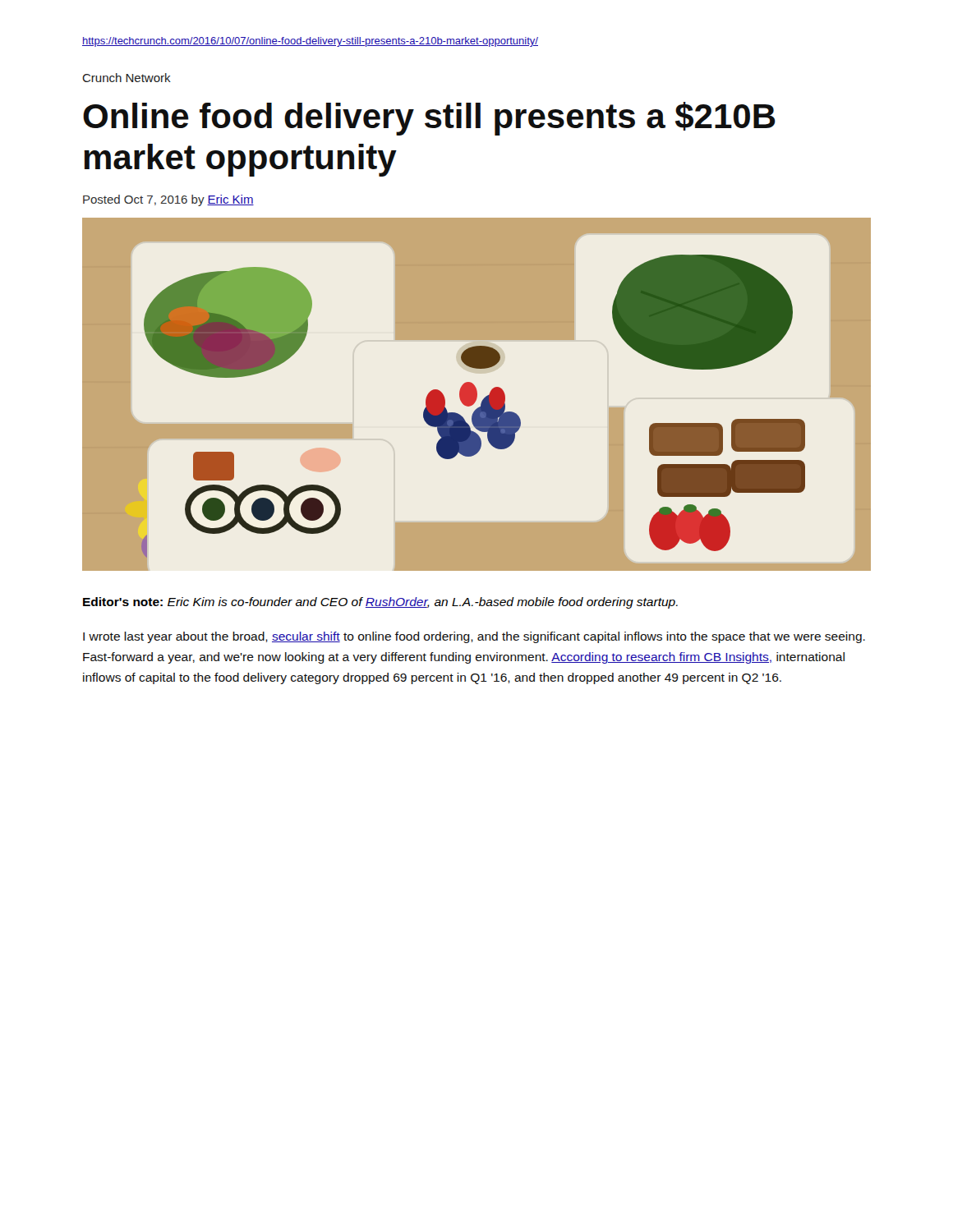The image size is (953, 1232).
Task: Click on the region starting "Posted Oct 7, 2016"
Action: [x=168, y=199]
